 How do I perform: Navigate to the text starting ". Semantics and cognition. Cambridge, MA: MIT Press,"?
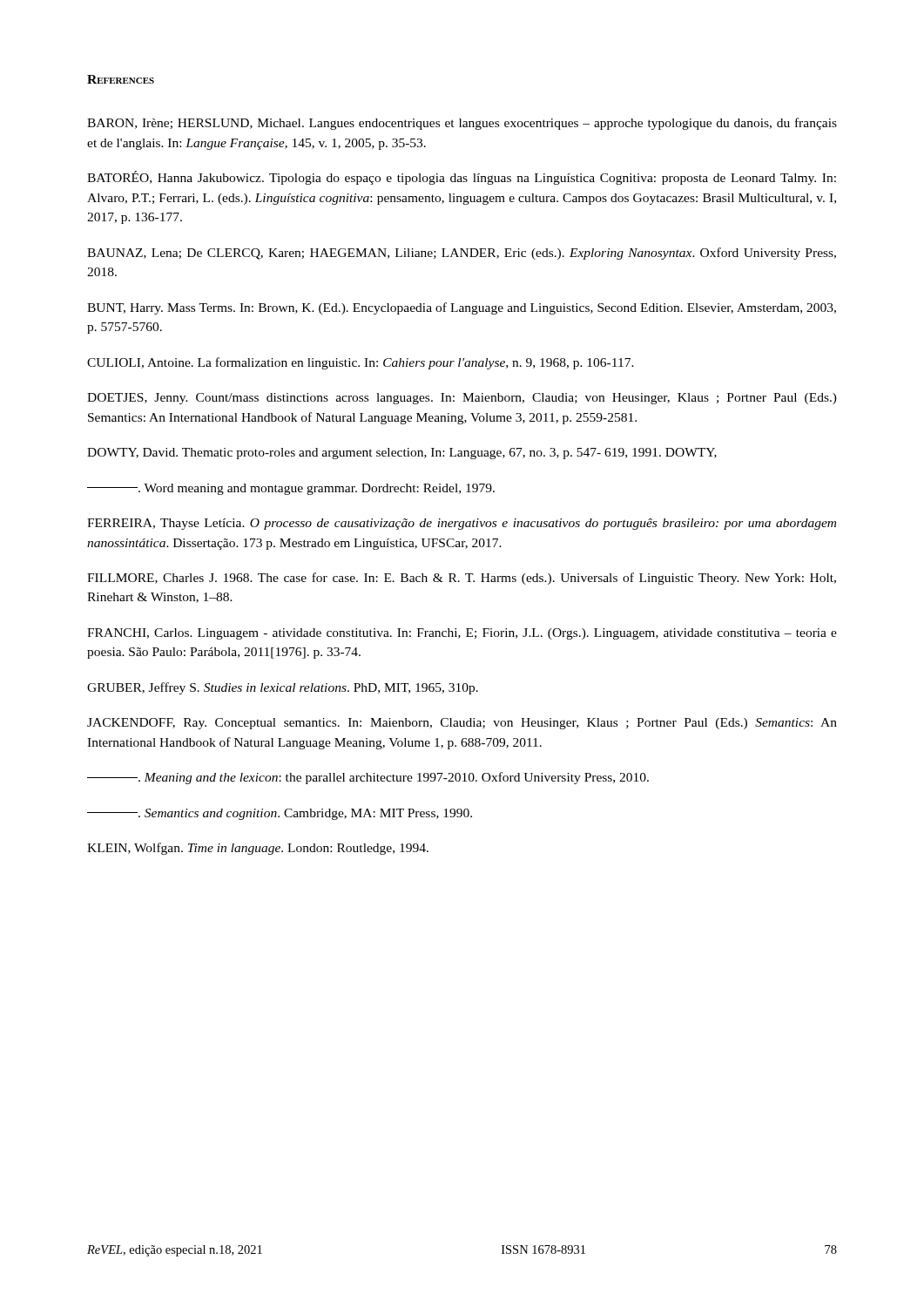pyautogui.click(x=280, y=812)
